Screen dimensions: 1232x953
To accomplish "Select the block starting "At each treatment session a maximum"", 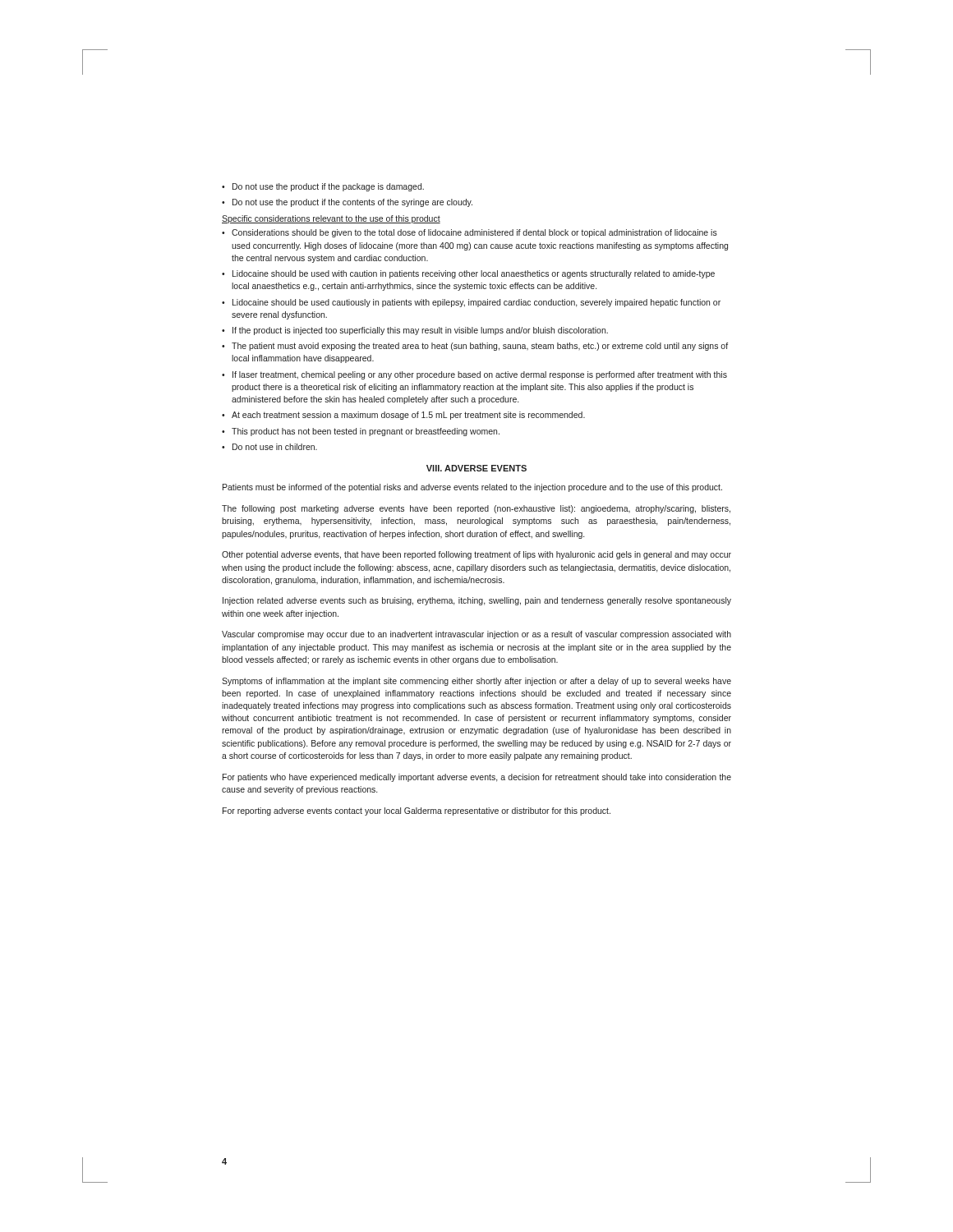I will 476,415.
